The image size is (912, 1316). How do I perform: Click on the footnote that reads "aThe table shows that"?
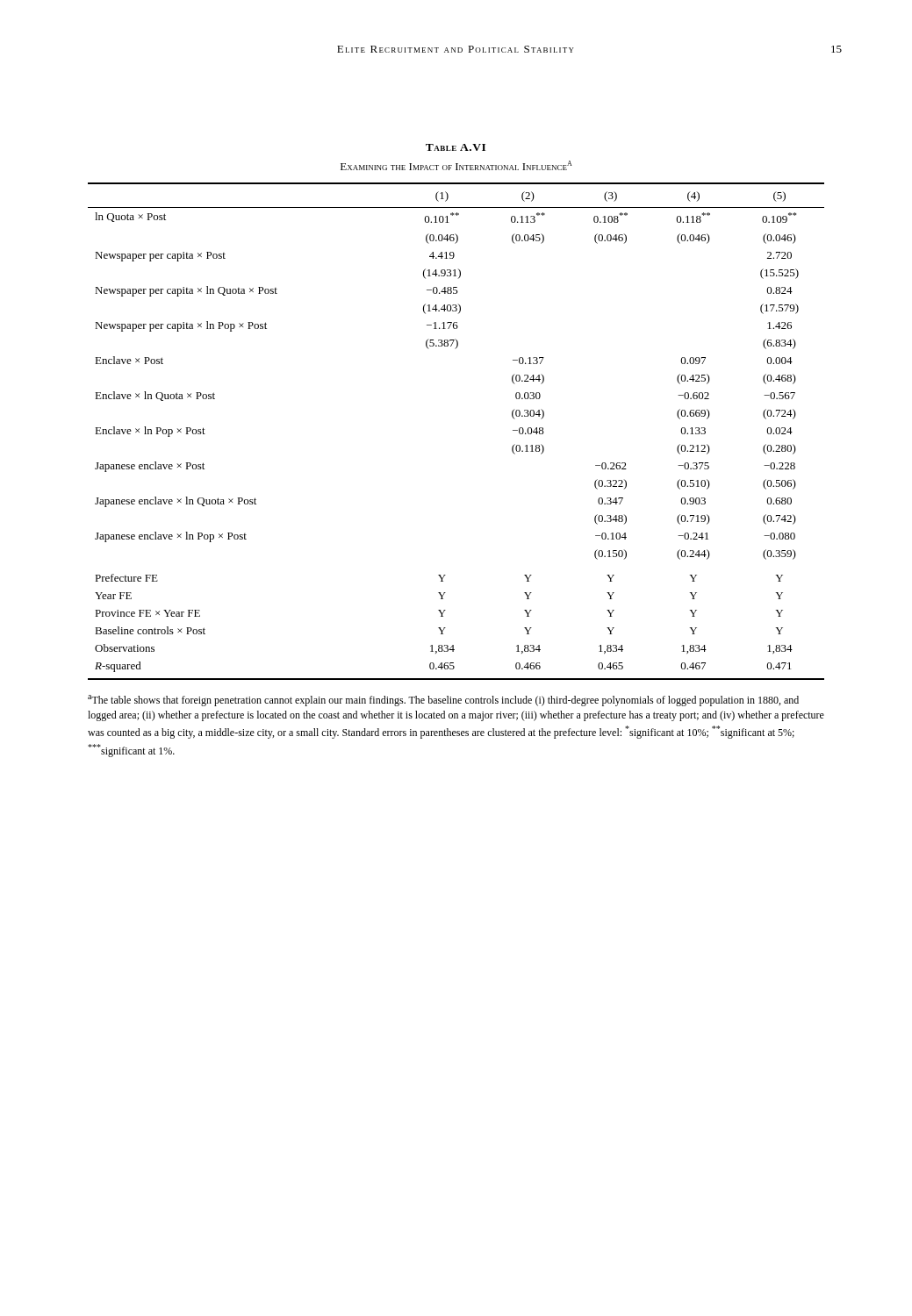(456, 724)
